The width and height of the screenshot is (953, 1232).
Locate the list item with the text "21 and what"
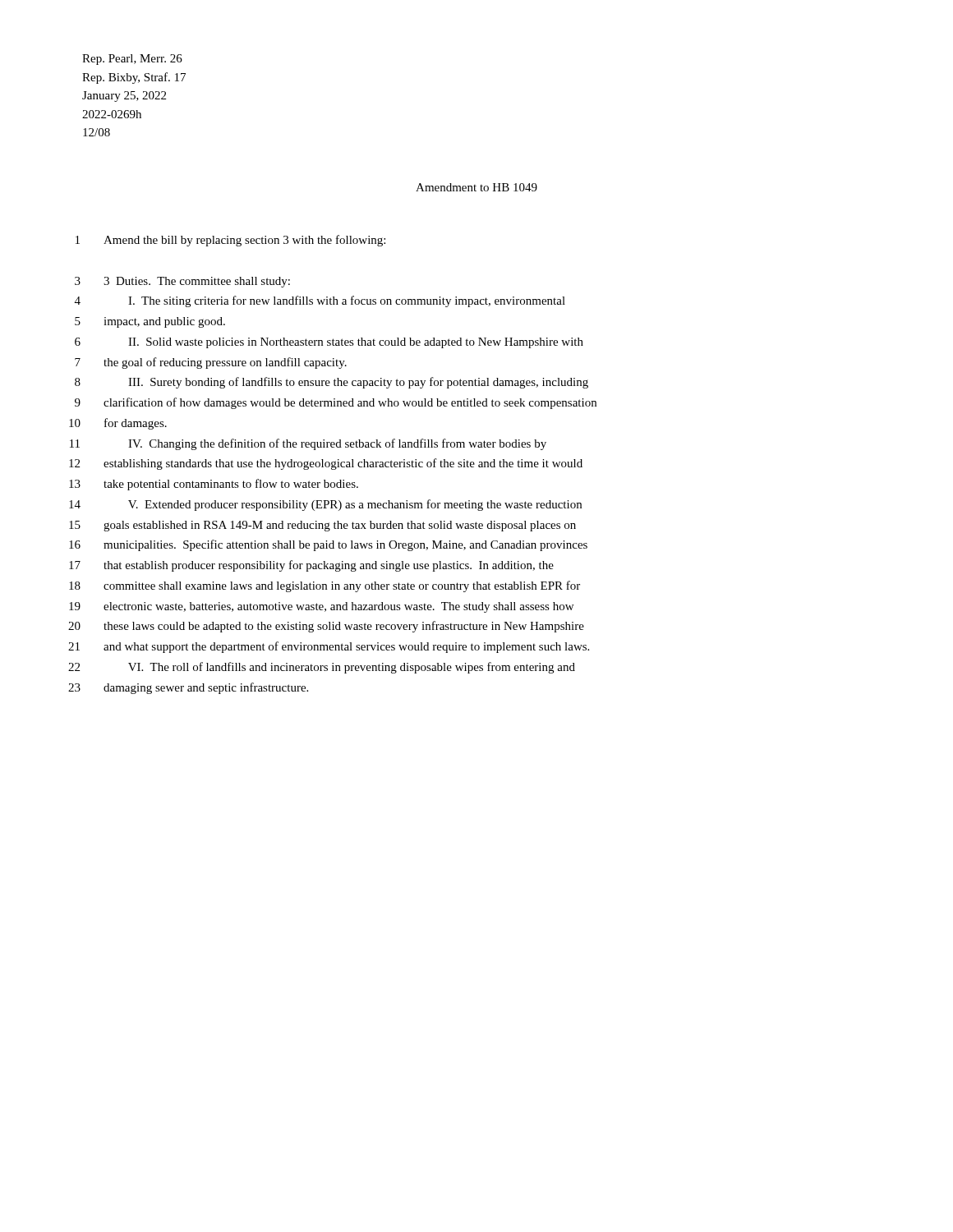(501, 647)
